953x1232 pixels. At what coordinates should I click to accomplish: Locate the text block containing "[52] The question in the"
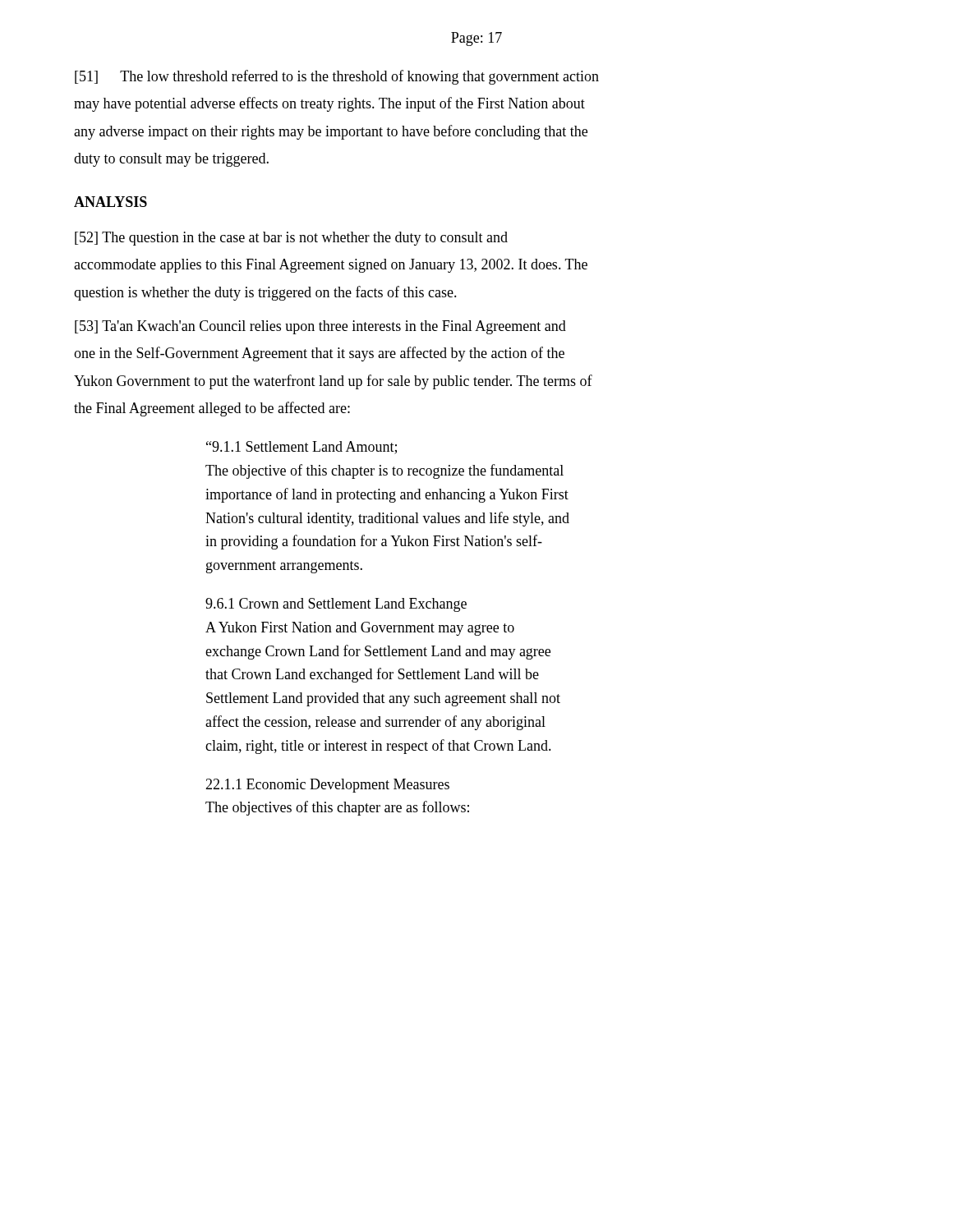[x=291, y=238]
